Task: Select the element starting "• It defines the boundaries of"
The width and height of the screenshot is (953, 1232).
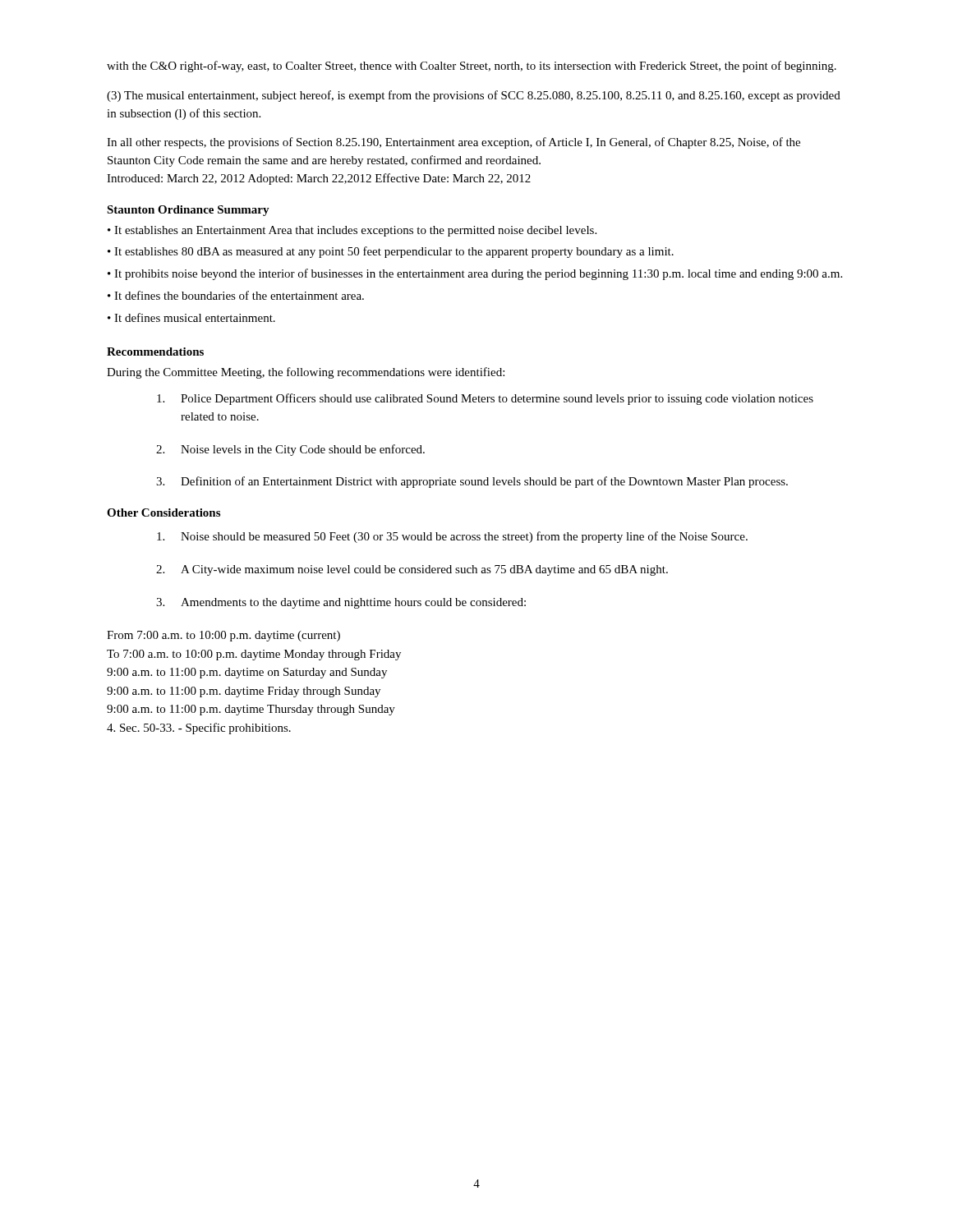Action: click(x=236, y=295)
